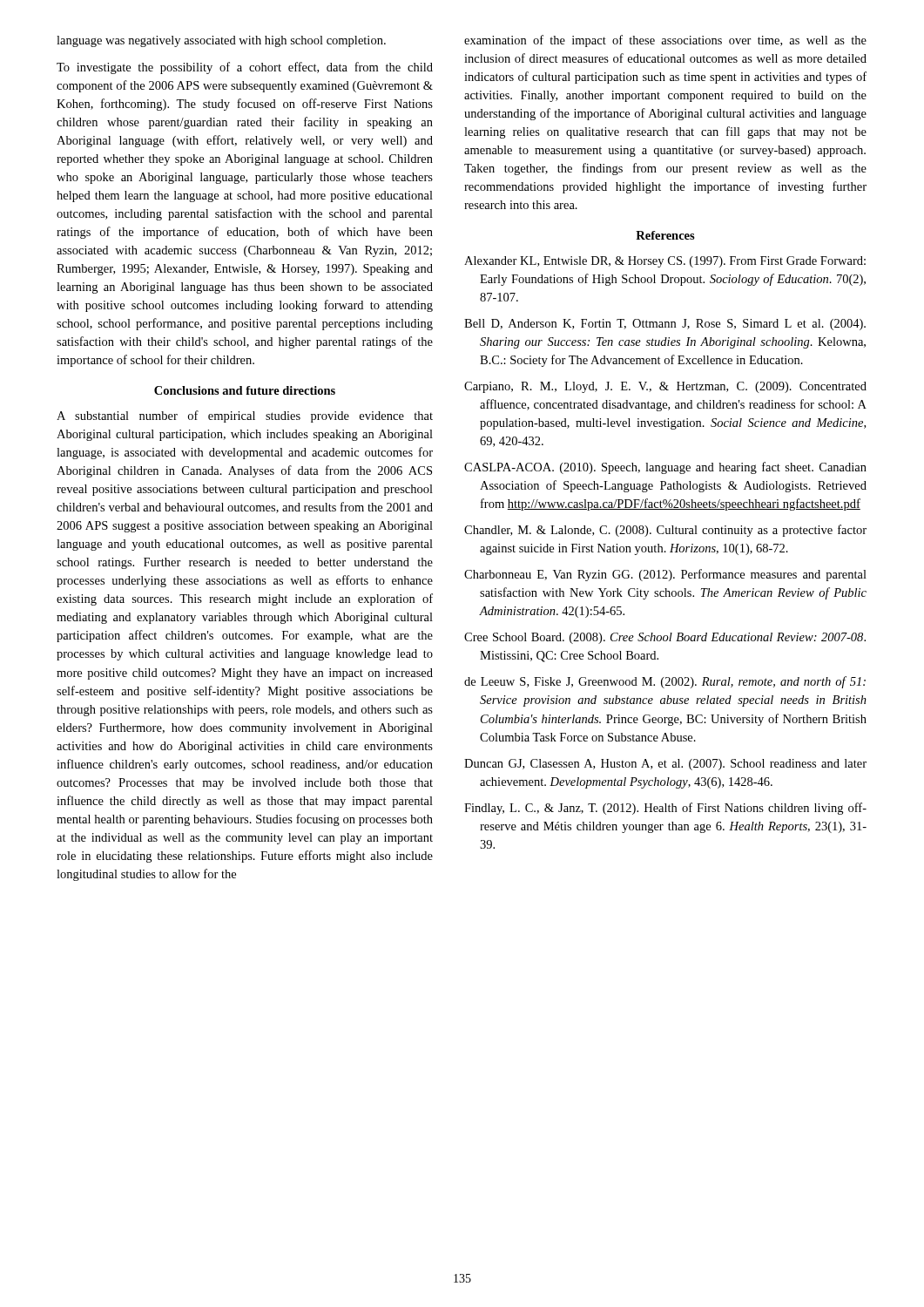Viewport: 924px width, 1307px height.
Task: Select the text block with the text "language was negatively associated with high"
Action: point(245,201)
